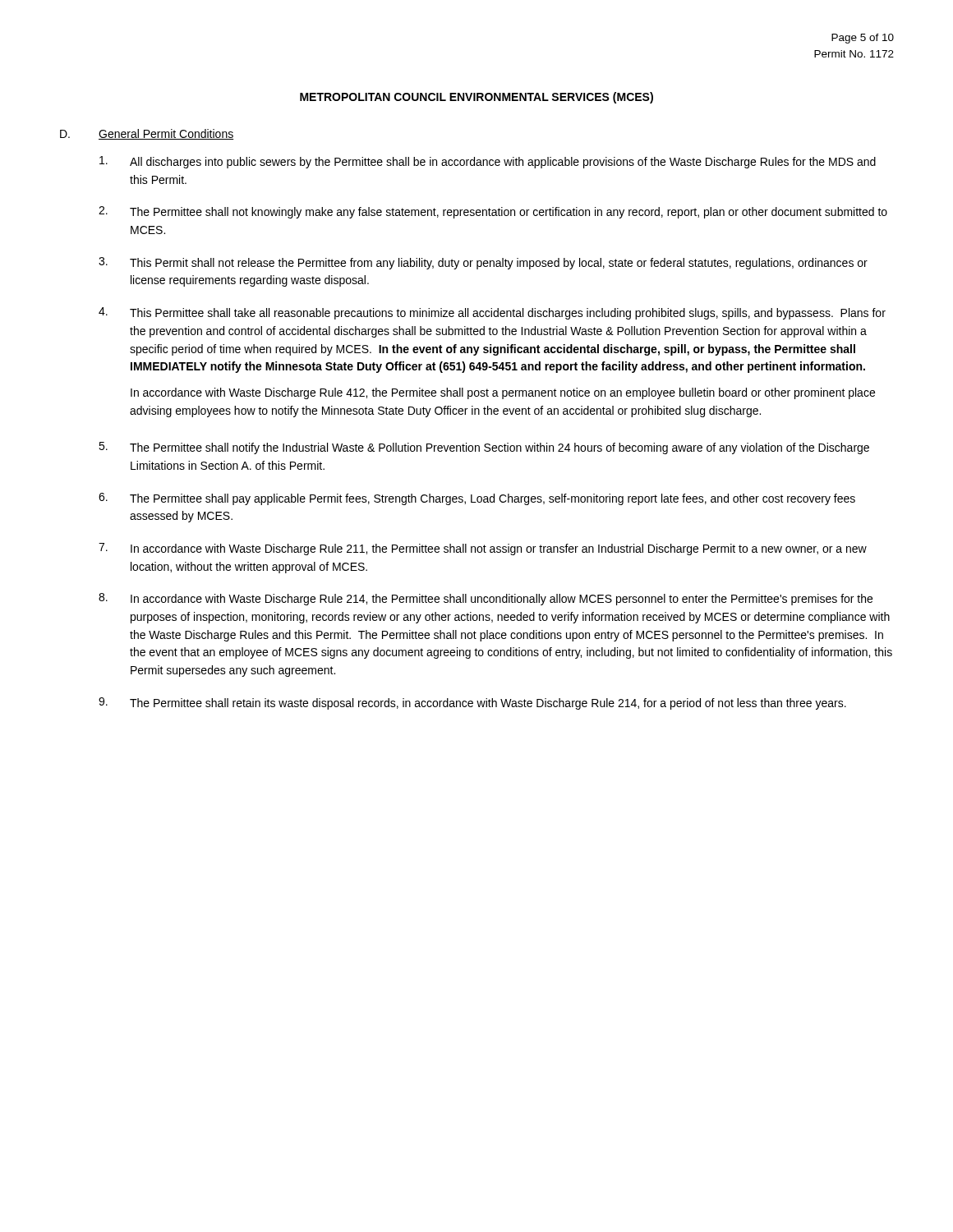Screen dimensions: 1232x953
Task: Click on the list item that reads "4. This Permittee shall"
Action: [496, 362]
